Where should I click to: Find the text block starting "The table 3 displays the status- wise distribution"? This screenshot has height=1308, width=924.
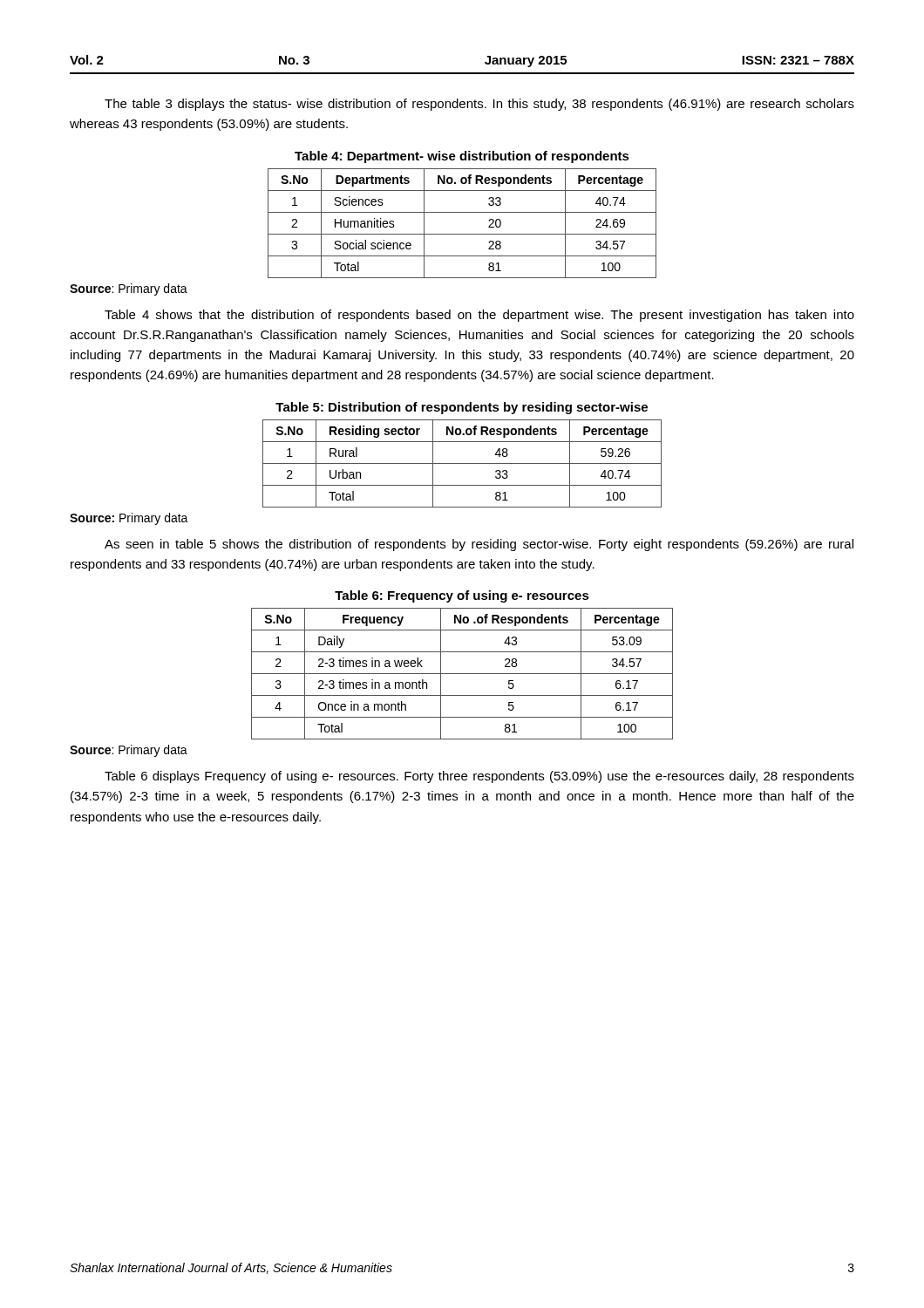coord(462,113)
